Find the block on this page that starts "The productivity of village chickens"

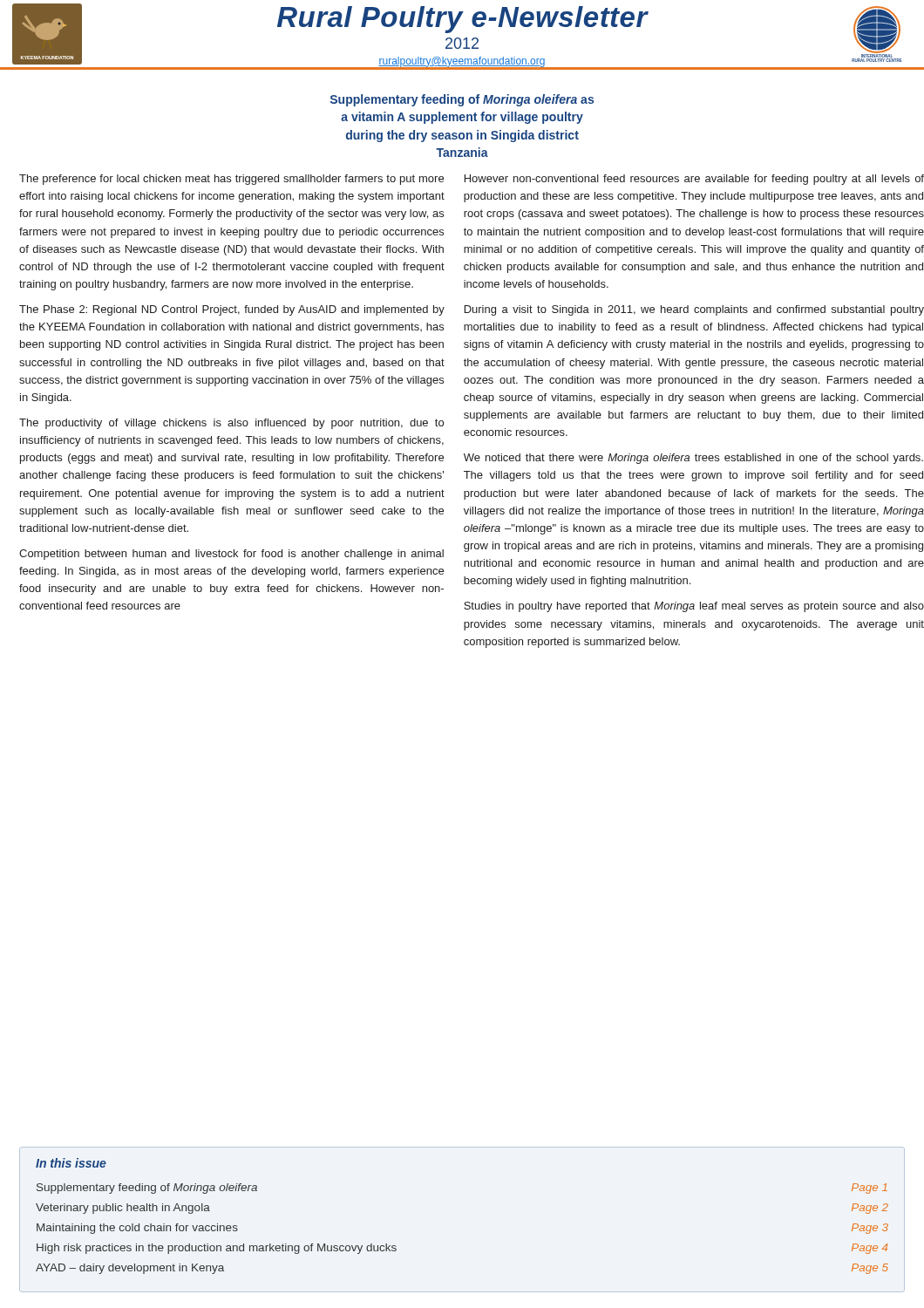click(x=232, y=475)
